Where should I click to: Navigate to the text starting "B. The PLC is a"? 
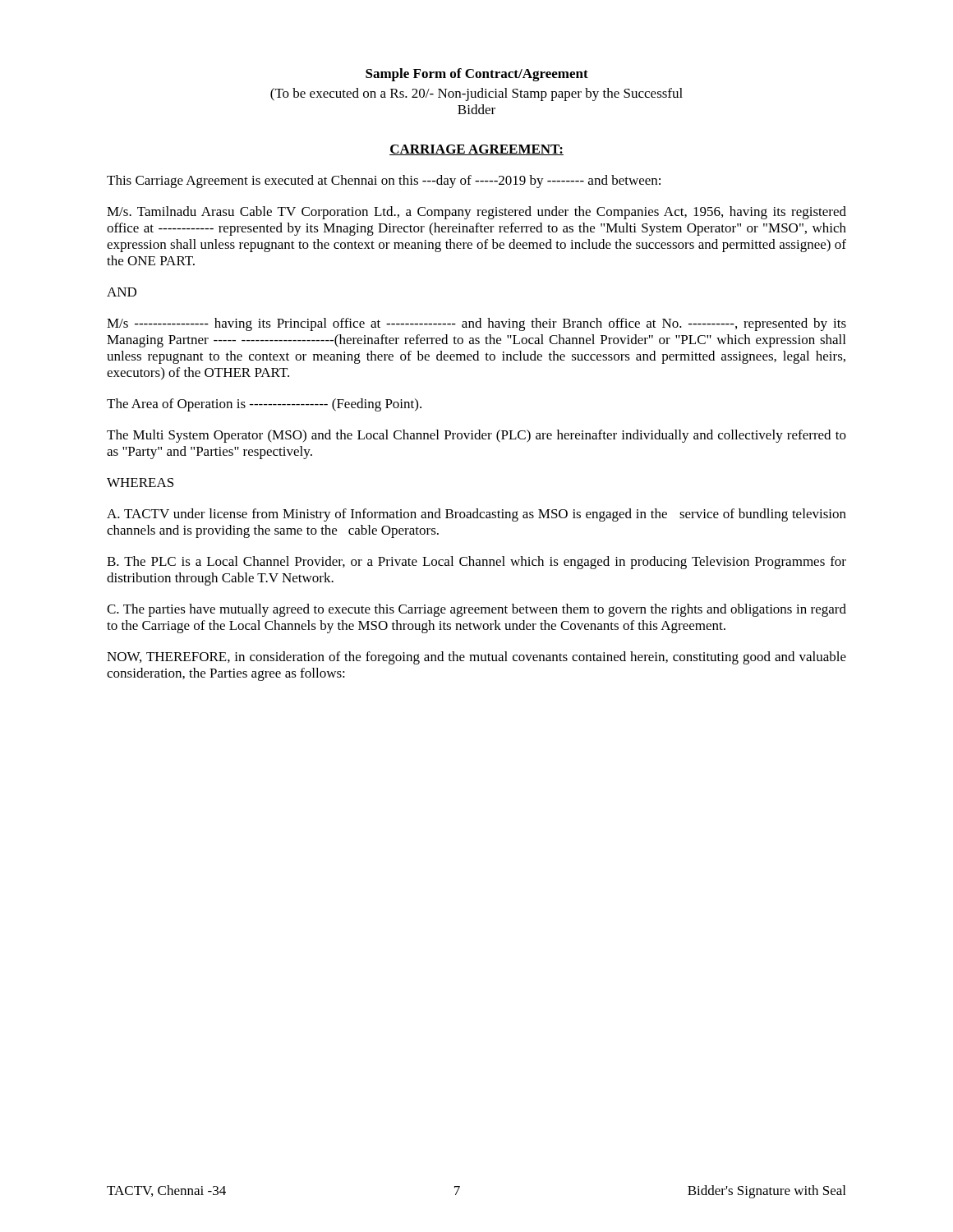coord(476,570)
